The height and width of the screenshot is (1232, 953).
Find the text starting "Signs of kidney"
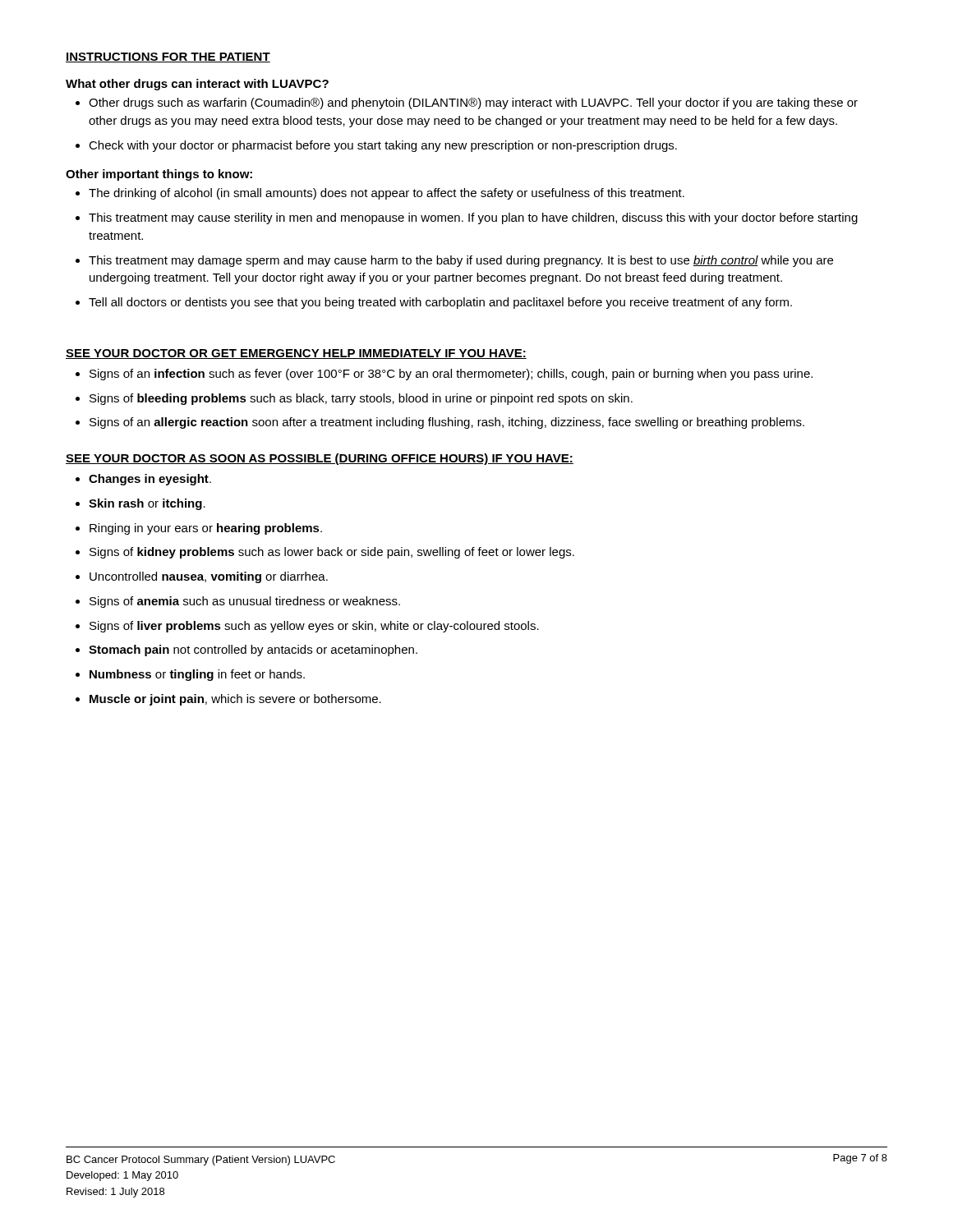476,552
